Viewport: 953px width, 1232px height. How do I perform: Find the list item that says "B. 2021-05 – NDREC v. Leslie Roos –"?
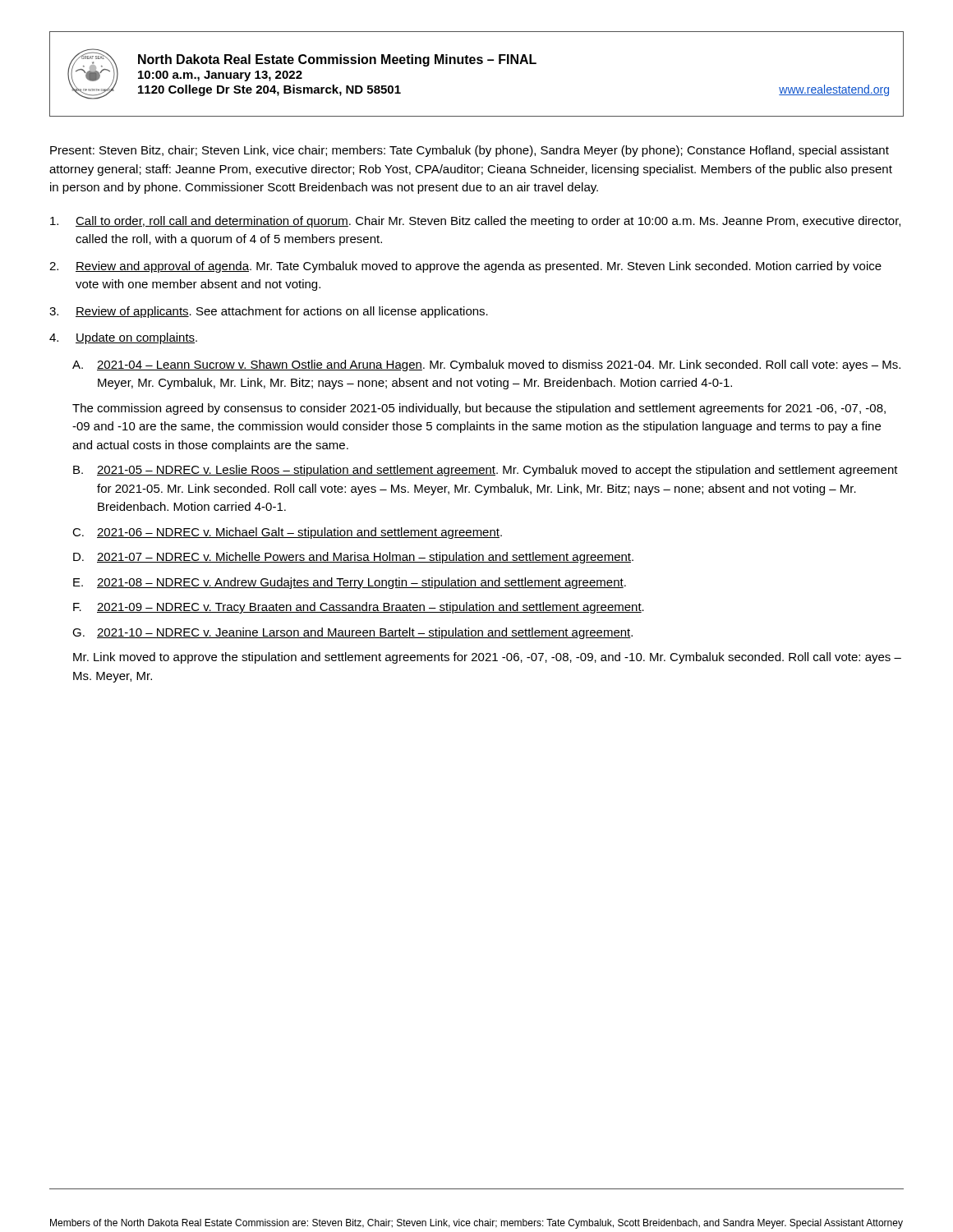[x=488, y=551]
